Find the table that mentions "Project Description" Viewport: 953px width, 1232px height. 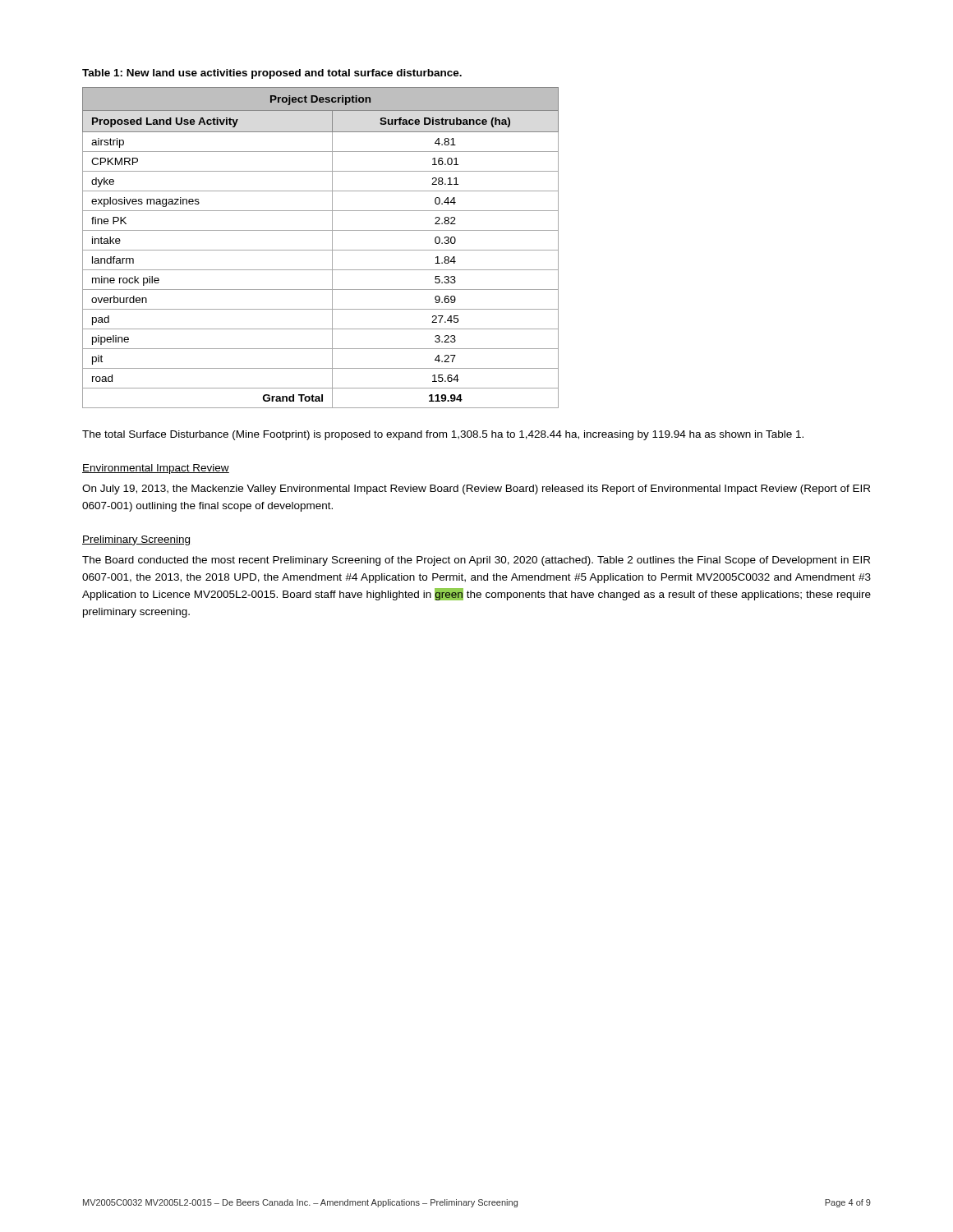pyautogui.click(x=320, y=248)
